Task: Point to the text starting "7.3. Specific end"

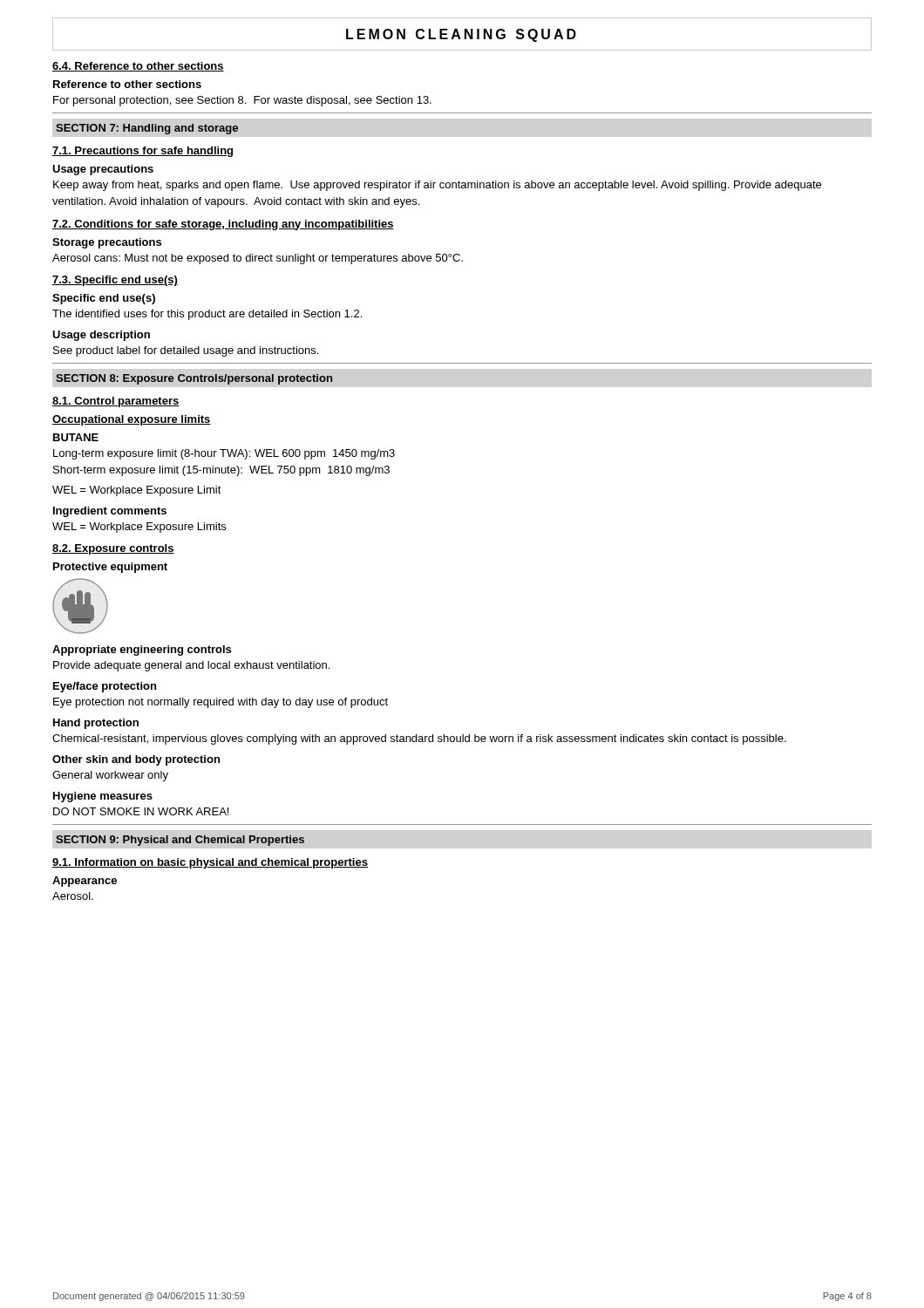Action: coord(115,280)
